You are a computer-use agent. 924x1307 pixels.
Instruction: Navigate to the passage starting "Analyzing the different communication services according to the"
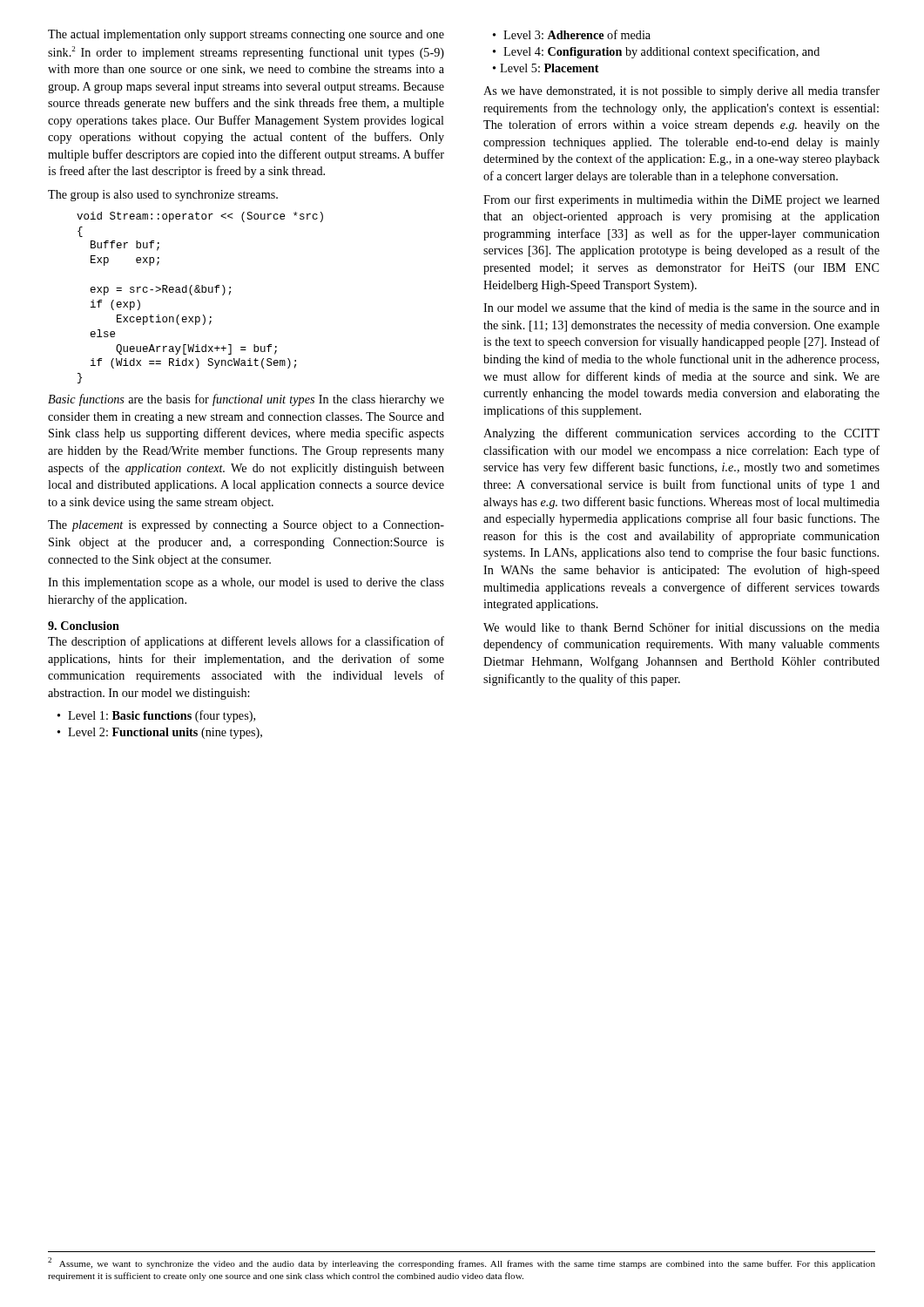point(681,519)
